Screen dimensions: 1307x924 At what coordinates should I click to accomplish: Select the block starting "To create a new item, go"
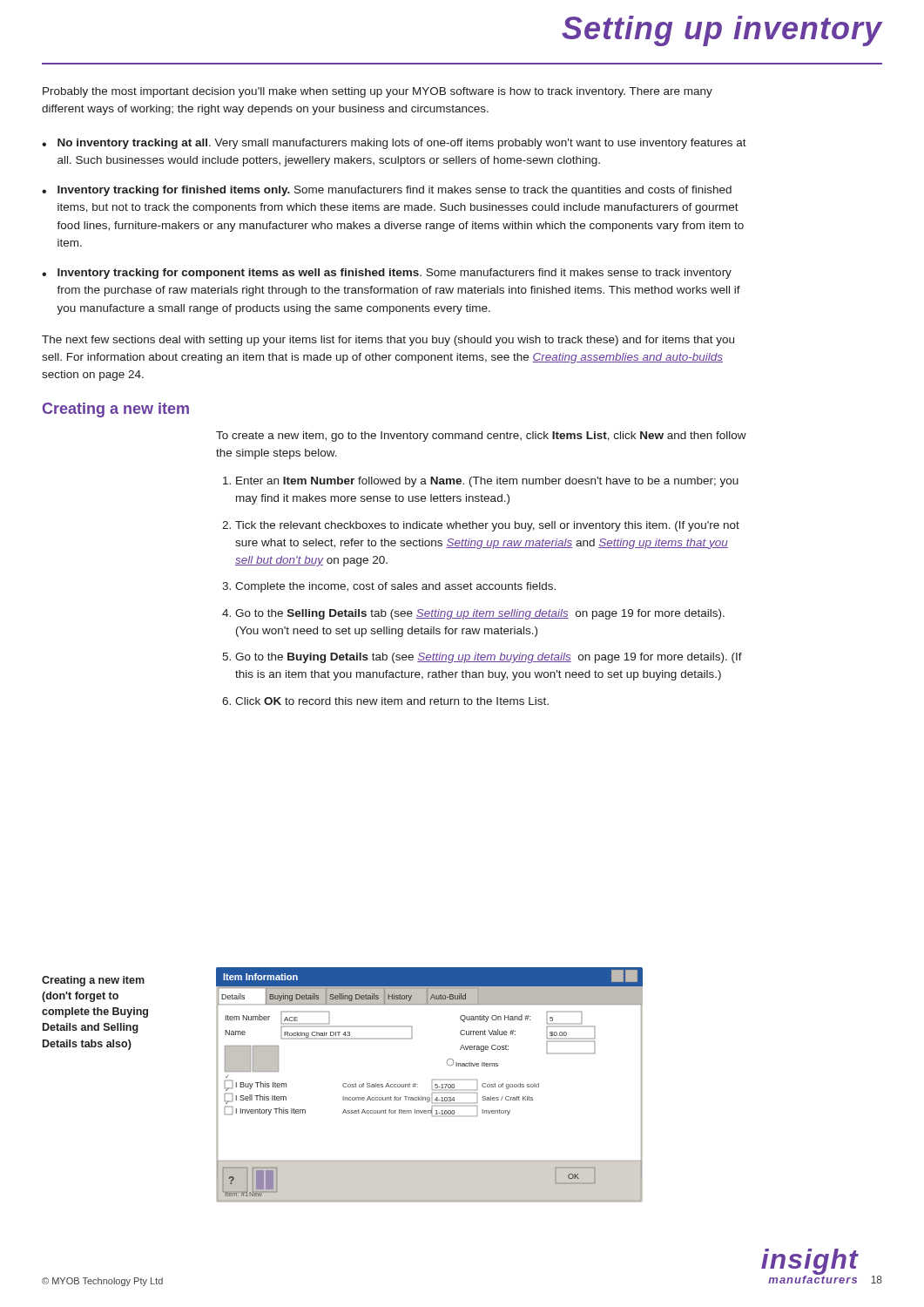tap(481, 444)
